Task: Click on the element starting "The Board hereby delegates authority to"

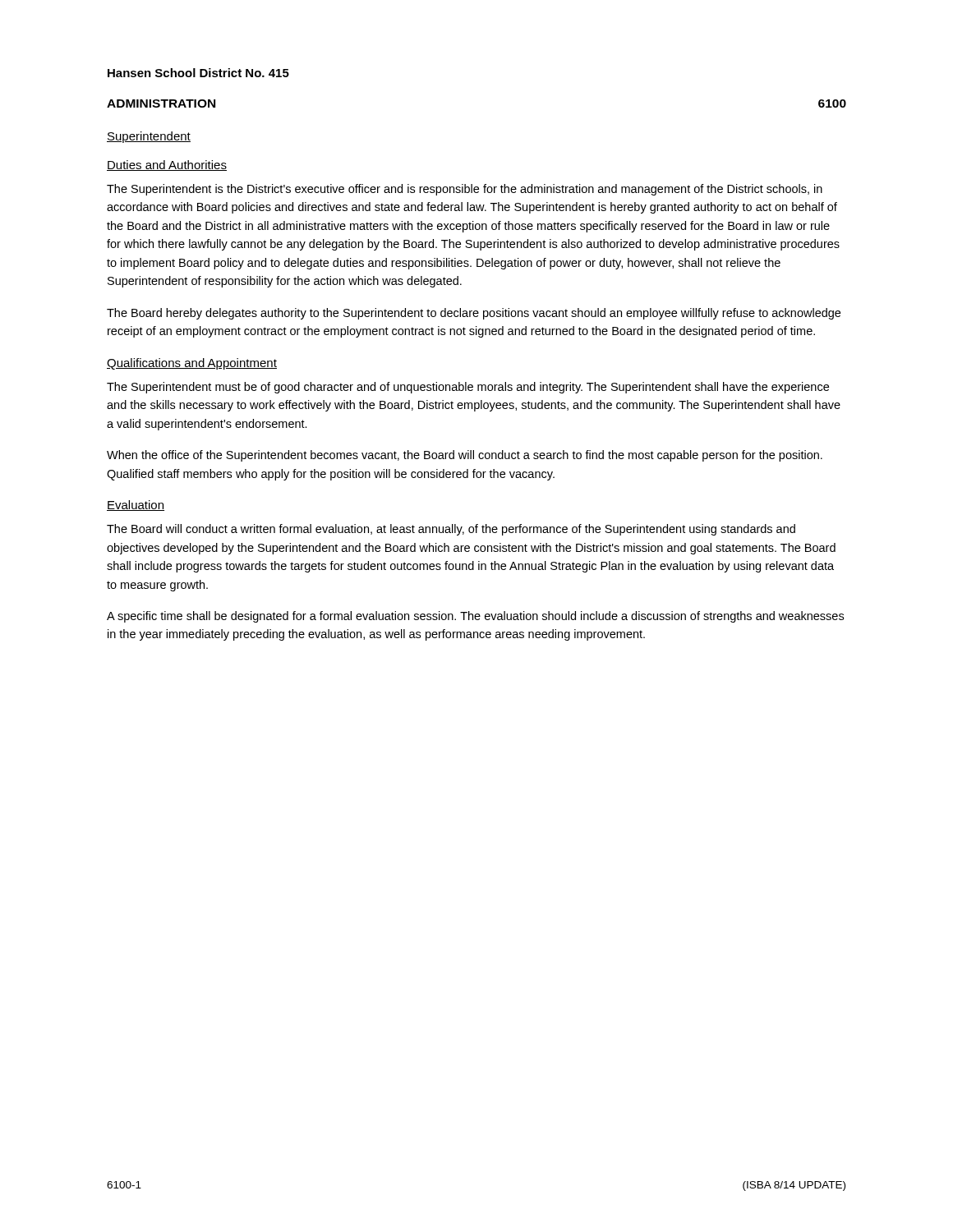Action: pyautogui.click(x=474, y=322)
